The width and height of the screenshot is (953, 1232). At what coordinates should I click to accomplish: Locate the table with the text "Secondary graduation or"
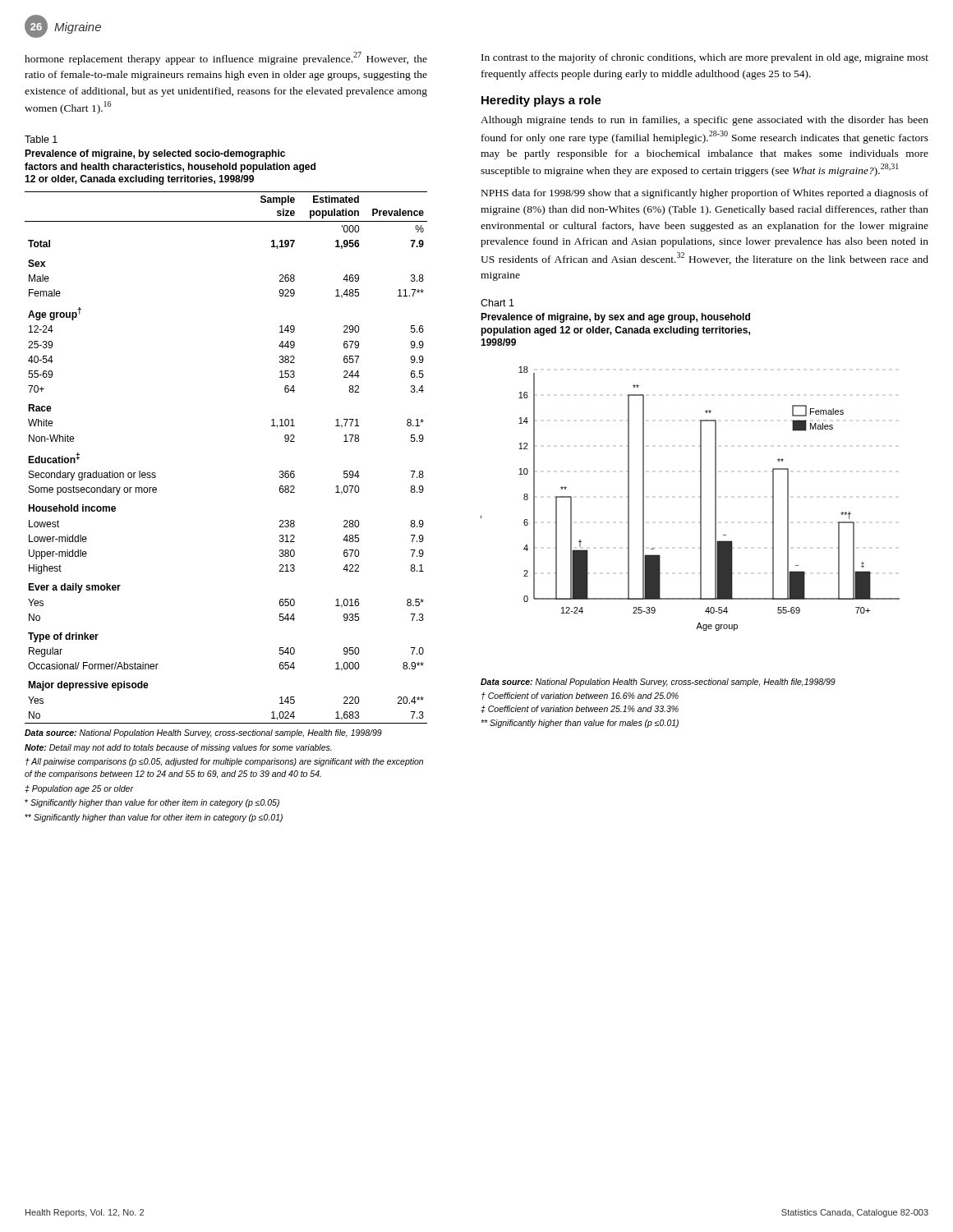(226, 458)
